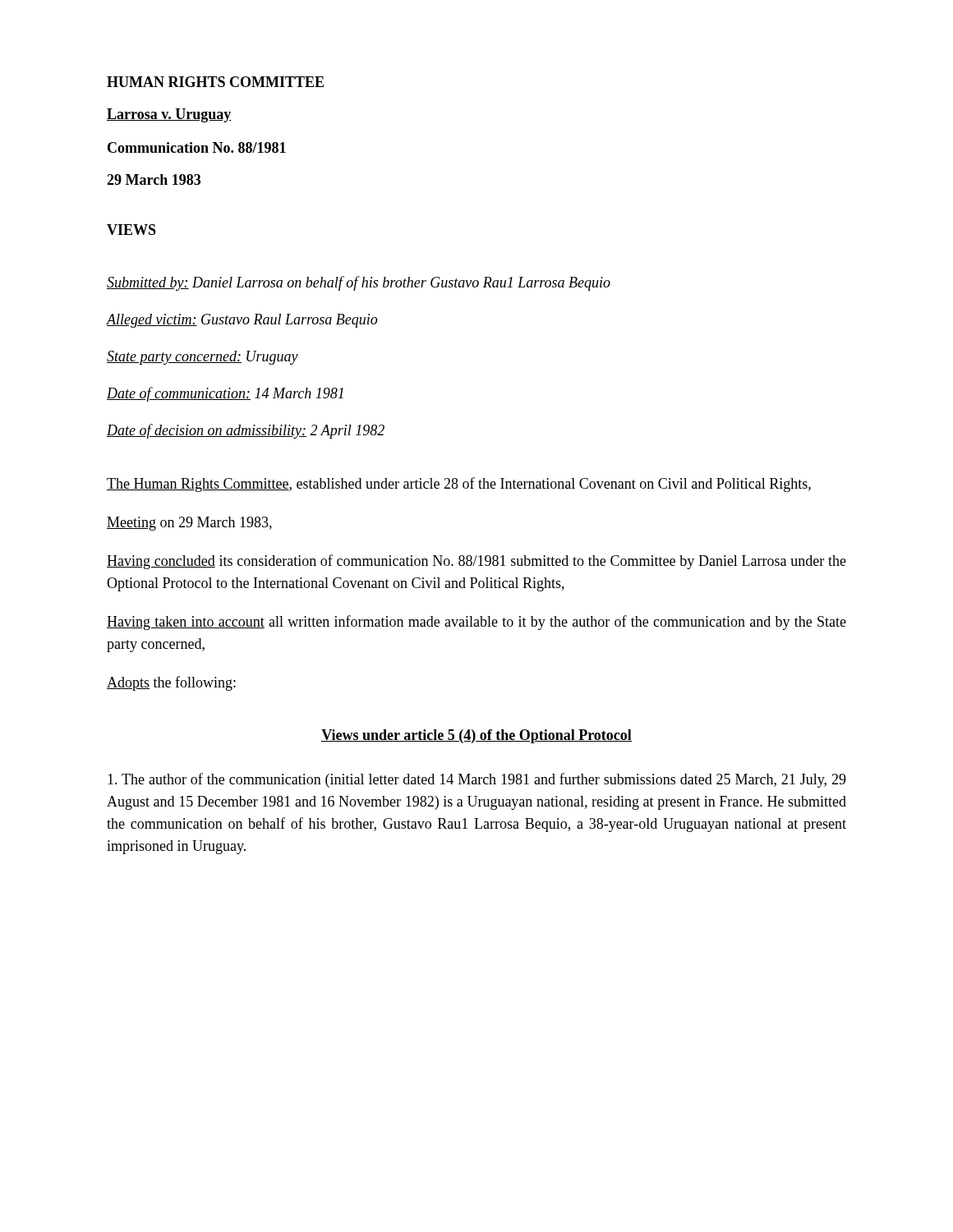This screenshot has width=953, height=1232.
Task: Locate the block of text that opens with "The Human Rights Committee, established"
Action: (459, 484)
